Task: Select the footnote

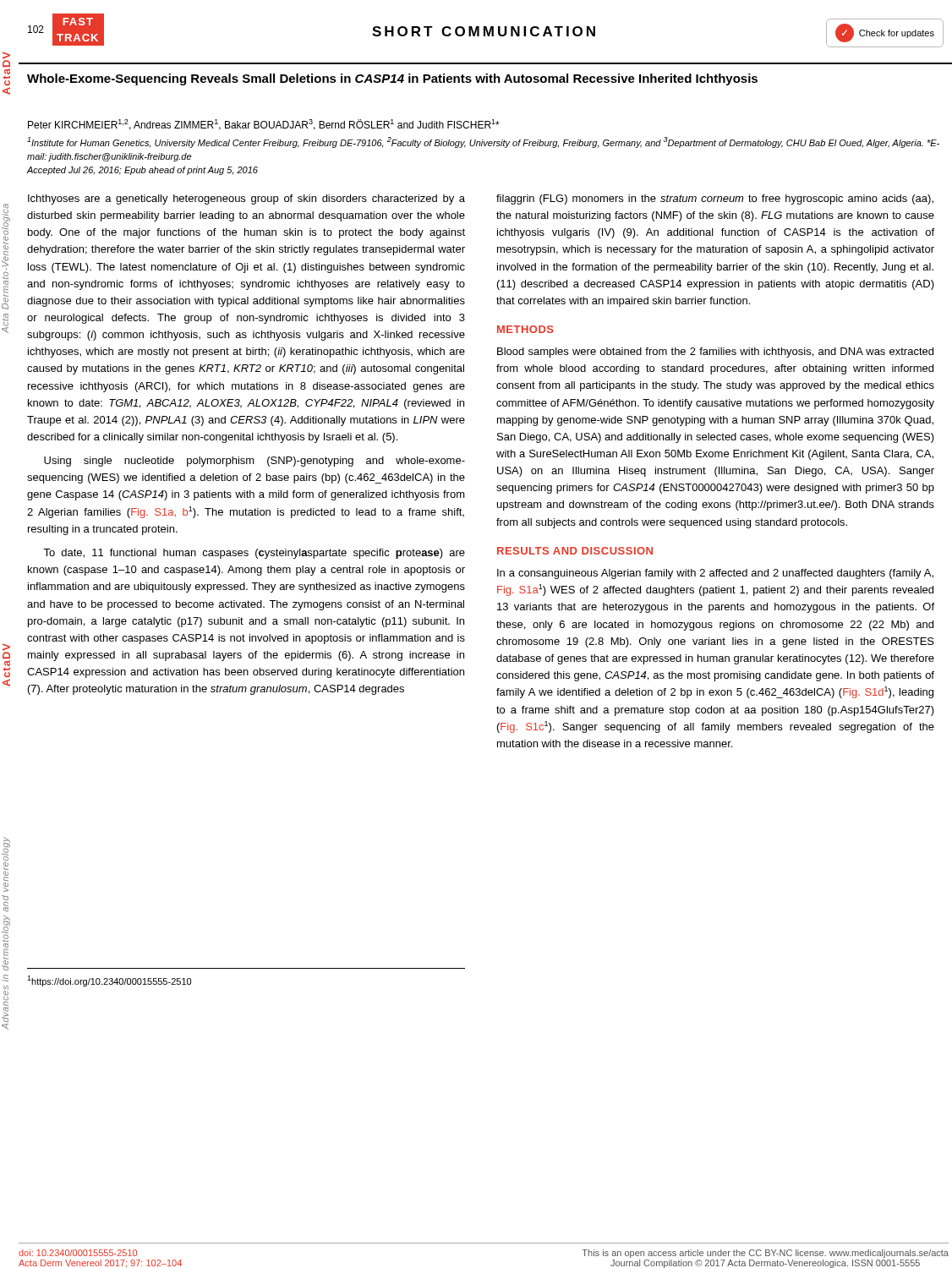Action: (246, 981)
